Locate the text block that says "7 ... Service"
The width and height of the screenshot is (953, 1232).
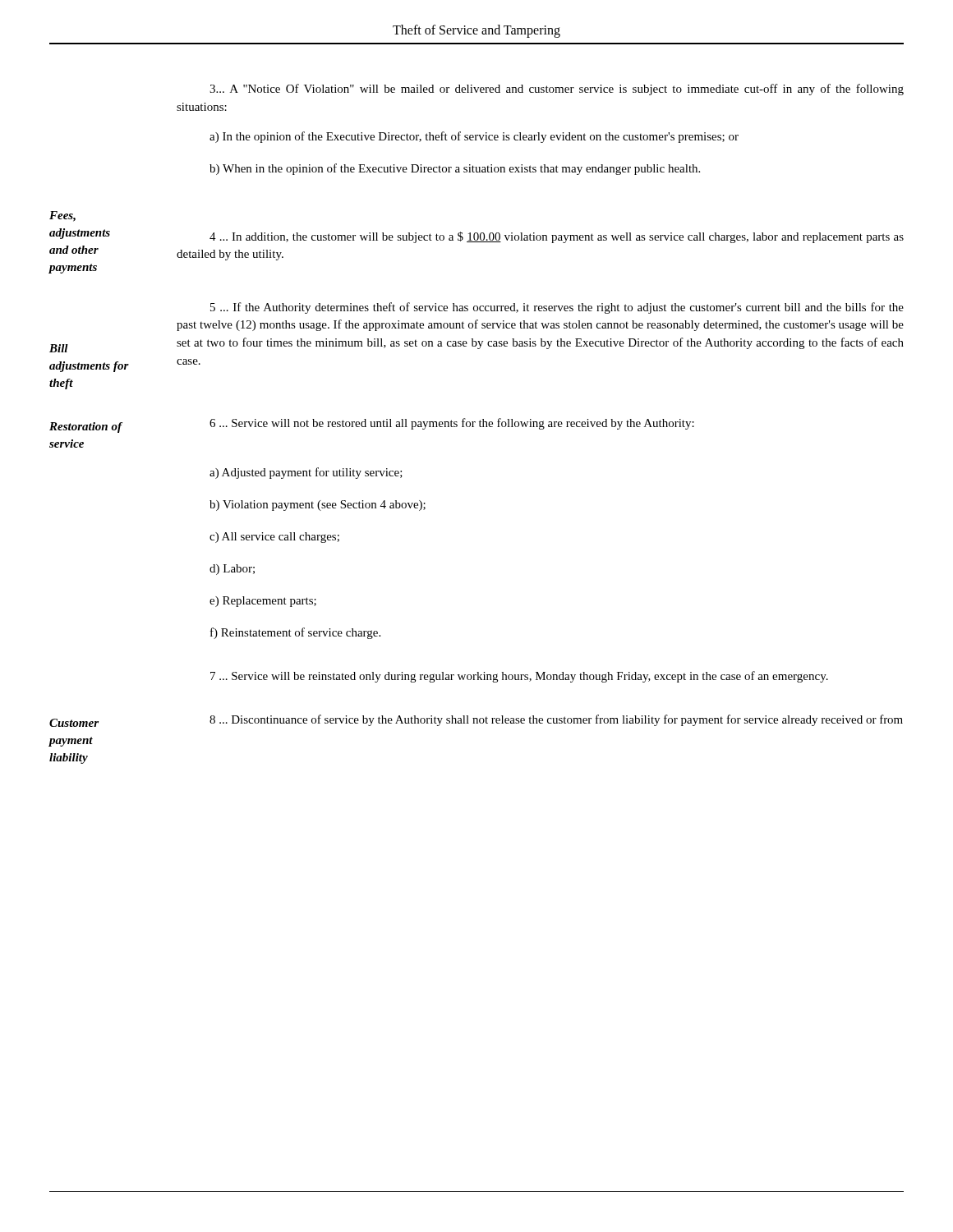pos(540,676)
